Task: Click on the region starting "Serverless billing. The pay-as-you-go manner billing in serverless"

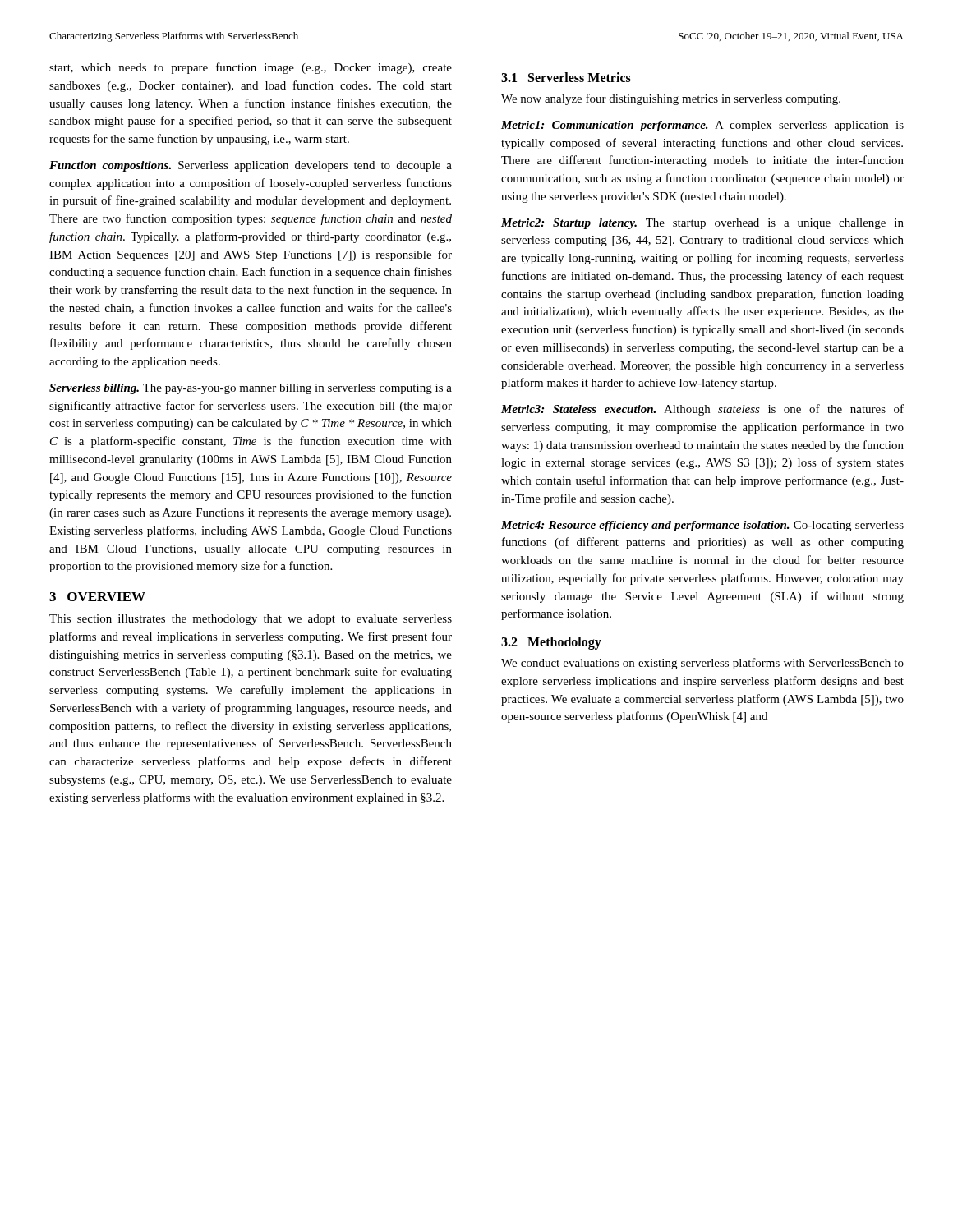Action: click(x=251, y=477)
